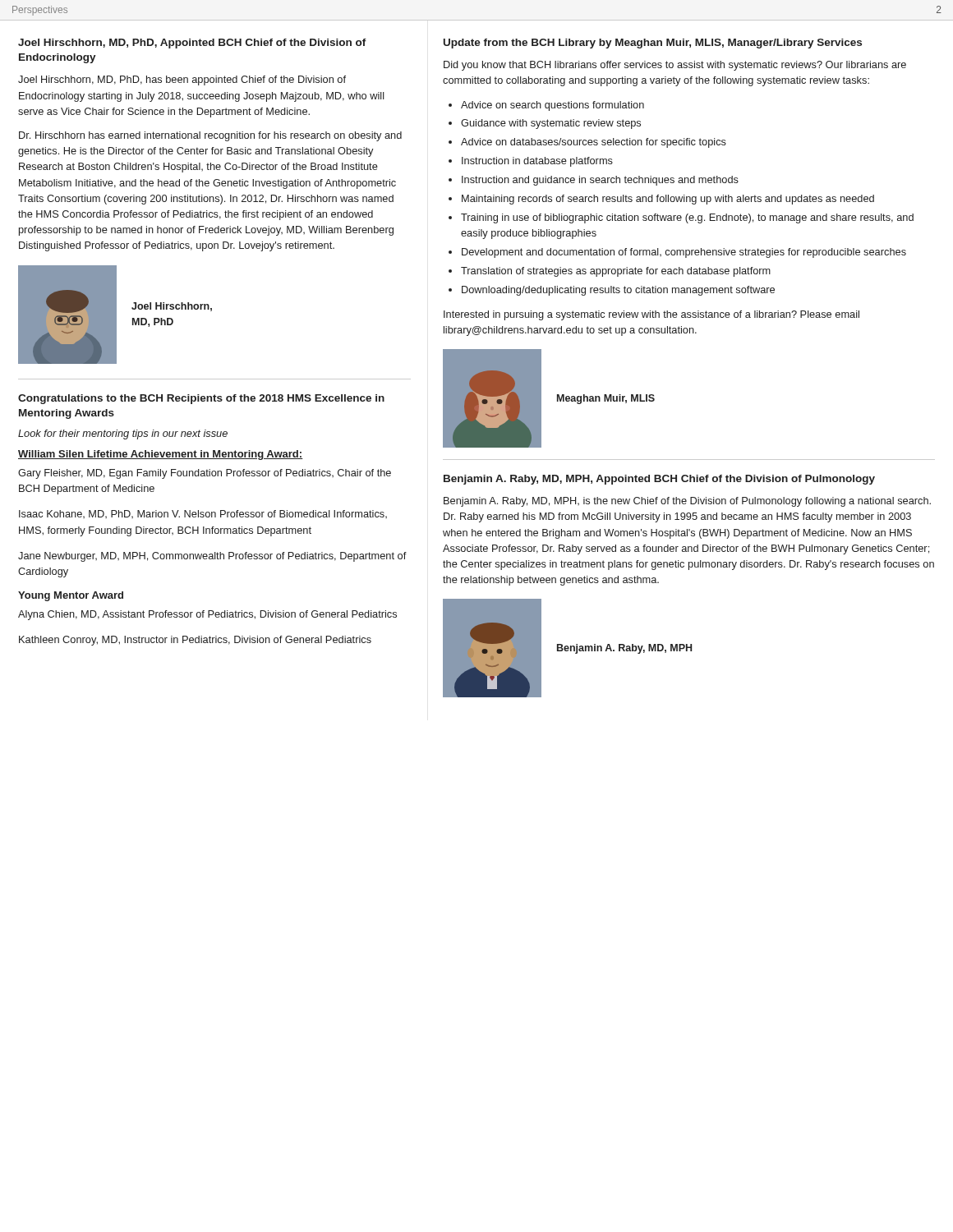The height and width of the screenshot is (1232, 953).
Task: Navigate to the block starting "Interested in pursuing a systematic review"
Action: (651, 322)
